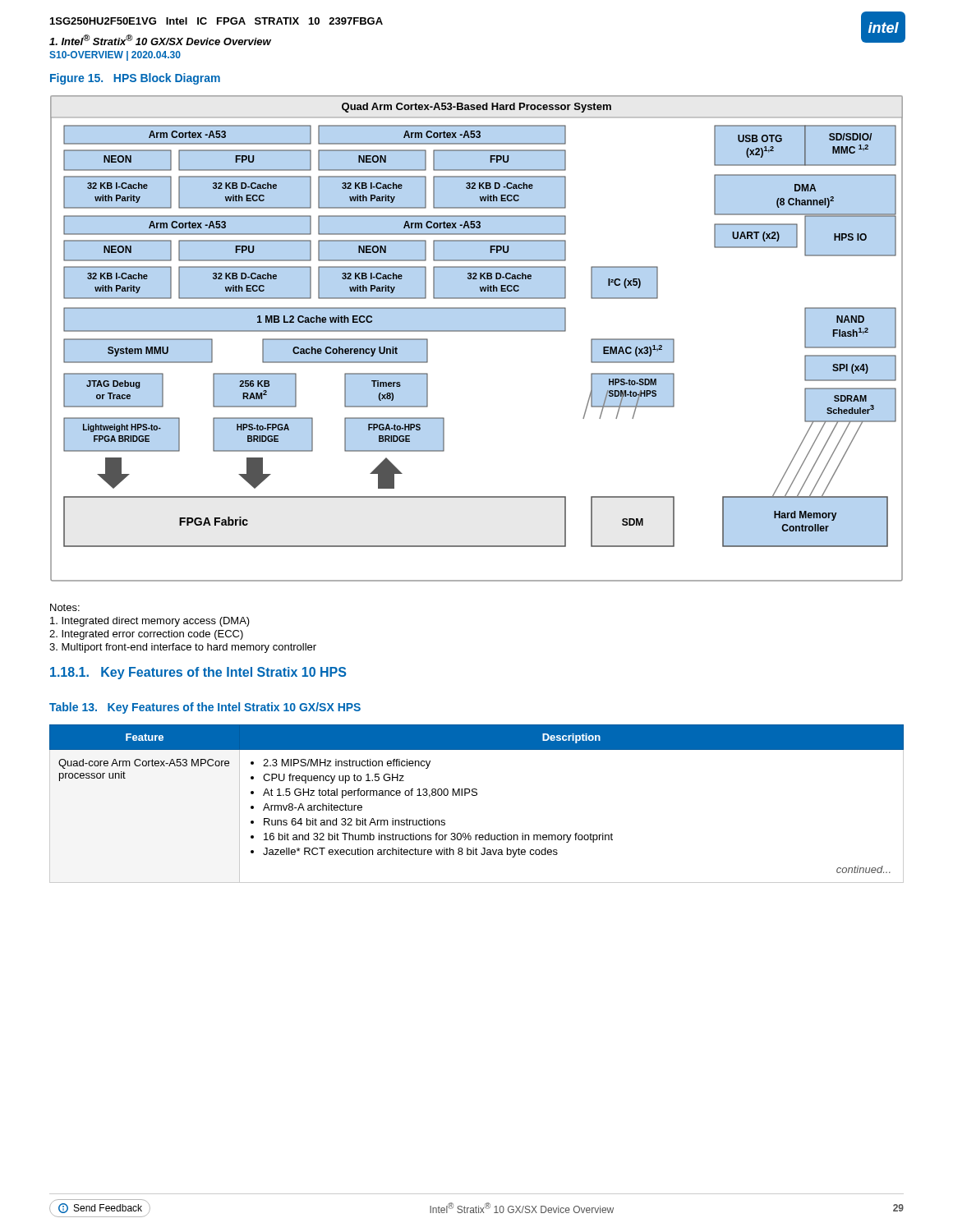953x1232 pixels.
Task: Click on the region starting "Notes: 1. Integrated direct memory access (DMA) 2."
Action: [x=183, y=627]
